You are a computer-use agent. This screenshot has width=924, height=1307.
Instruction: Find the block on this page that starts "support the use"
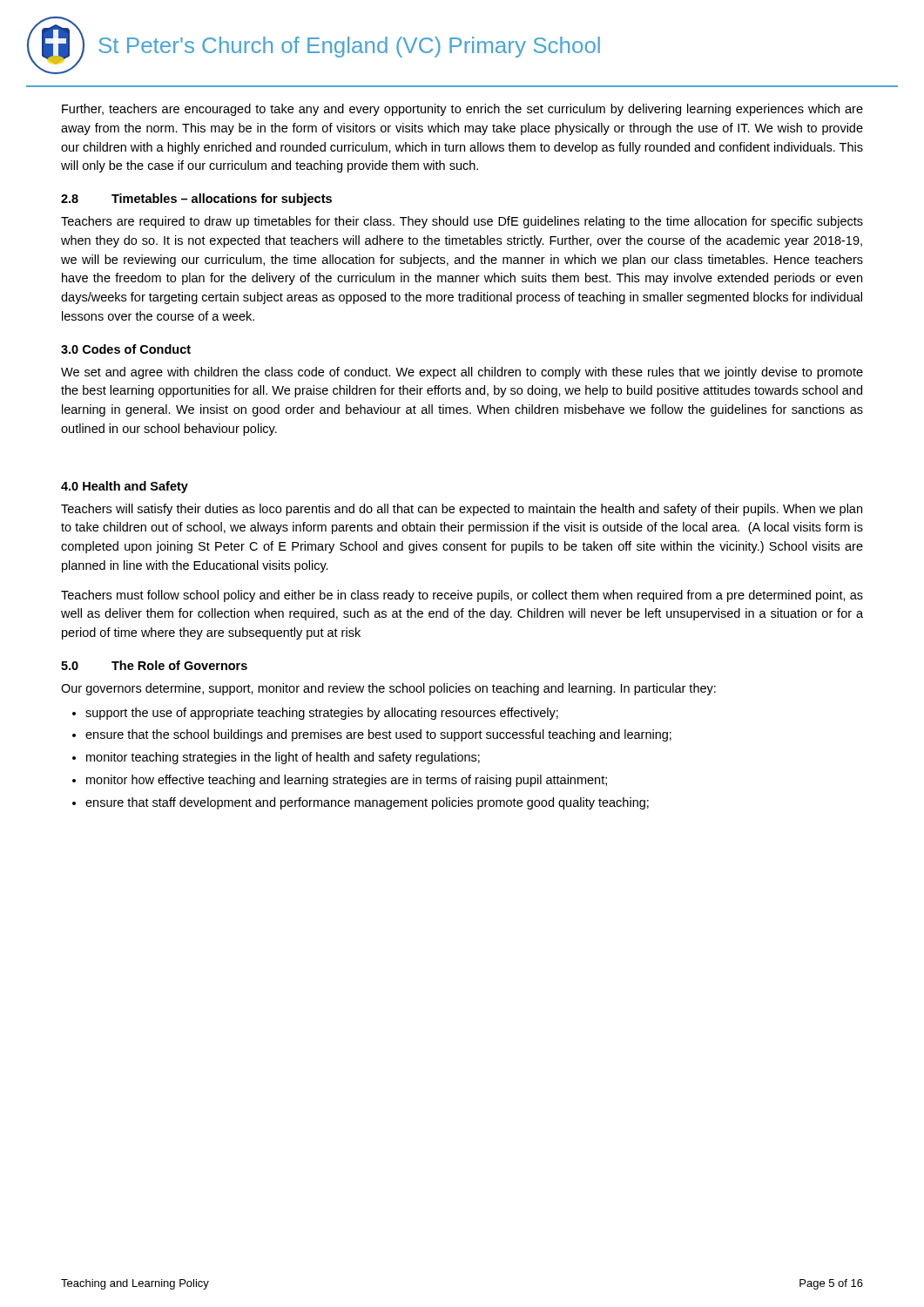tap(462, 758)
